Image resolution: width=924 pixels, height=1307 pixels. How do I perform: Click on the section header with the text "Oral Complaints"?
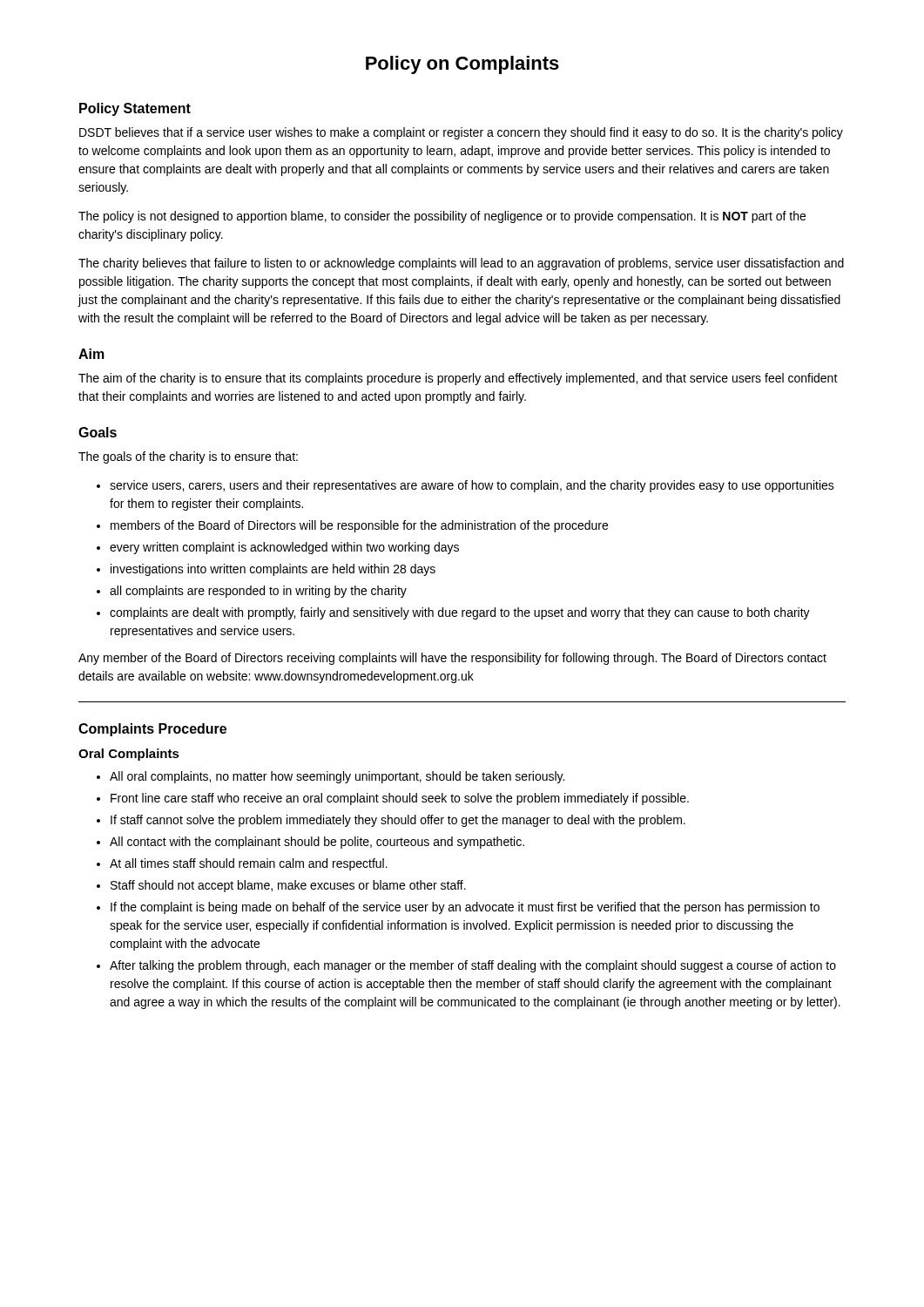[x=129, y=755]
